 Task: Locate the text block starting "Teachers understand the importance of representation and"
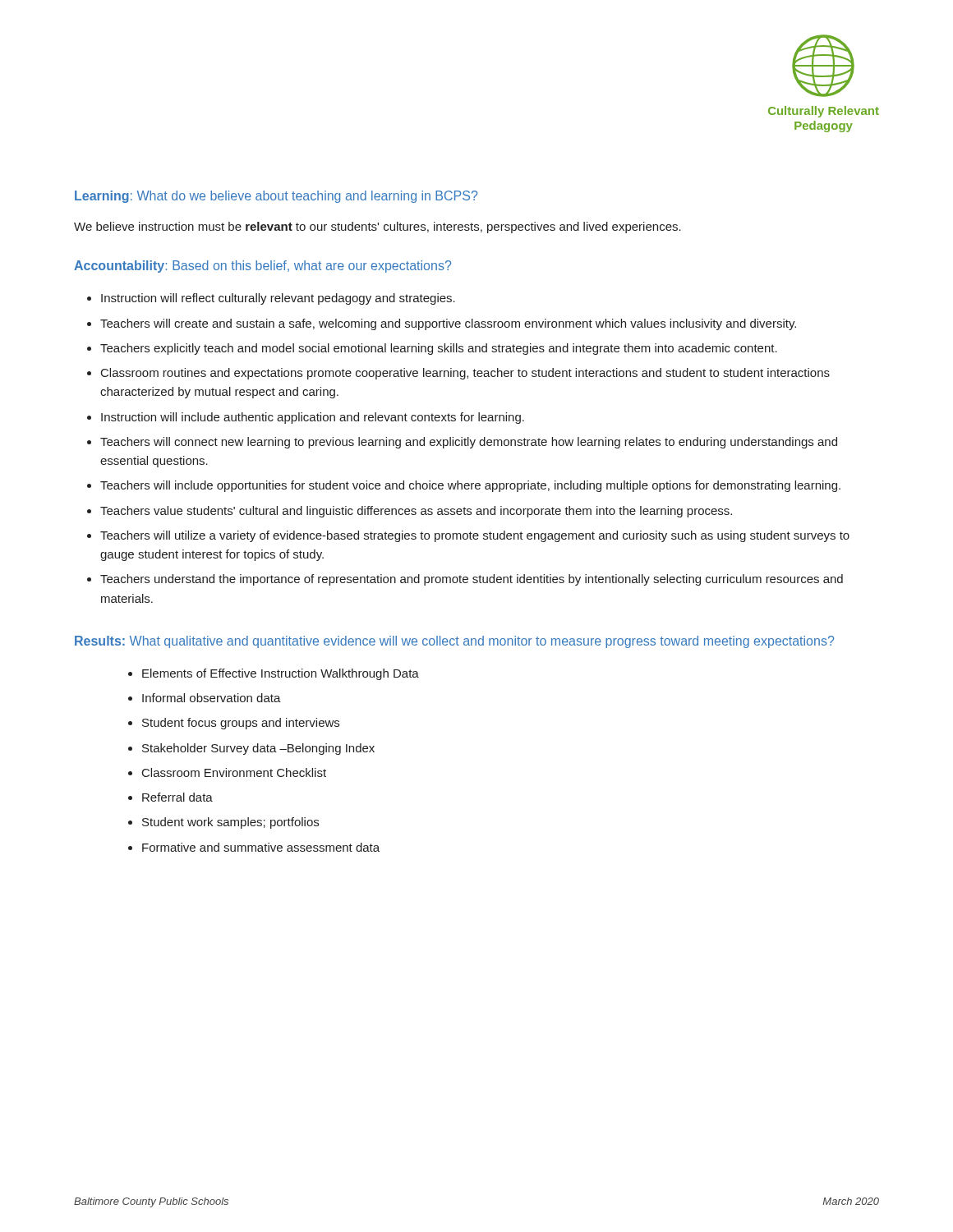(472, 588)
